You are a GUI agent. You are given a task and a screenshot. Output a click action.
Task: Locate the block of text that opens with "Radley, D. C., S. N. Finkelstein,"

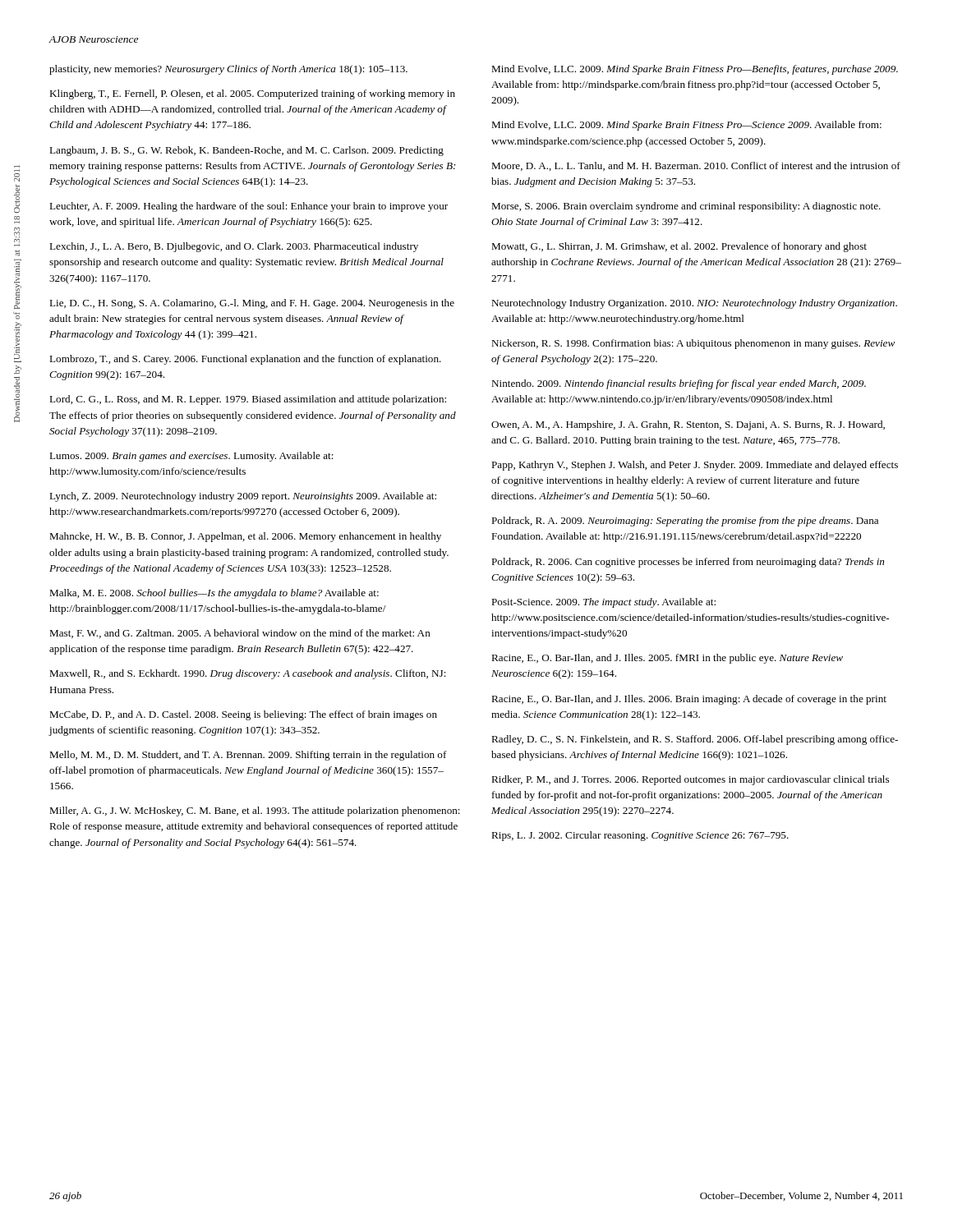point(695,746)
